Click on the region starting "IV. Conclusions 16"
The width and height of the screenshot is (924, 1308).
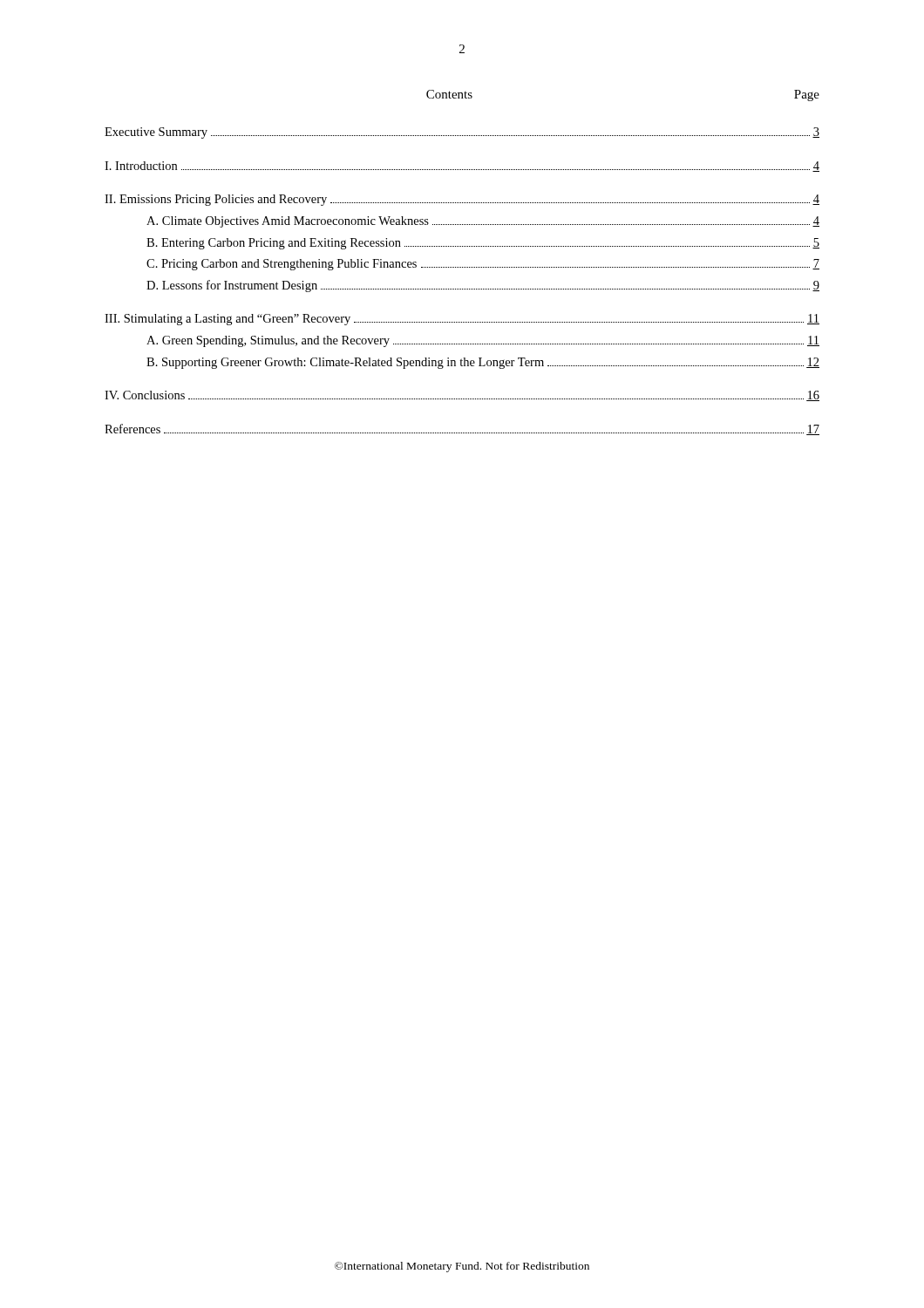pos(462,396)
